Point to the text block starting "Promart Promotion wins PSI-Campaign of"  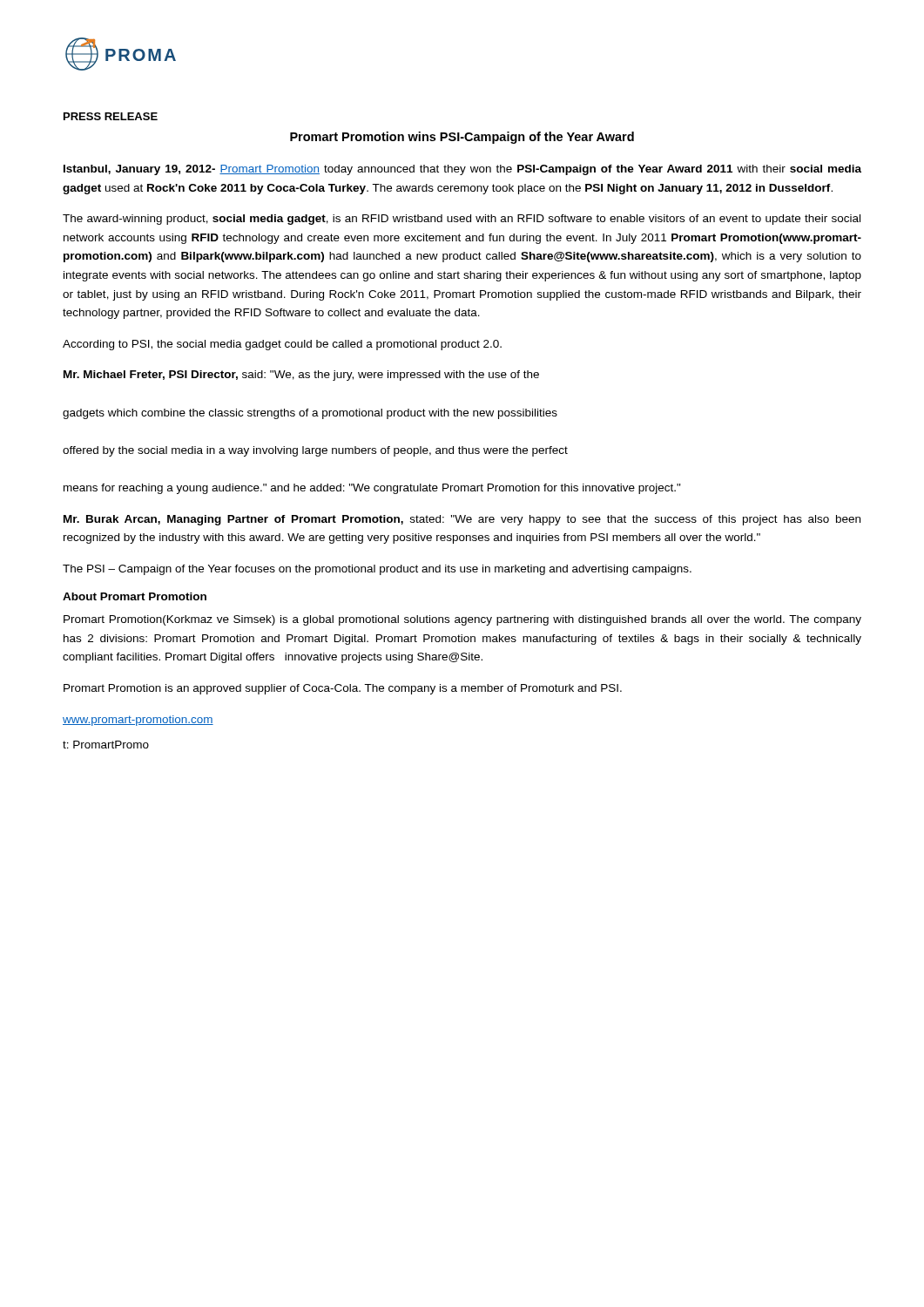[462, 137]
